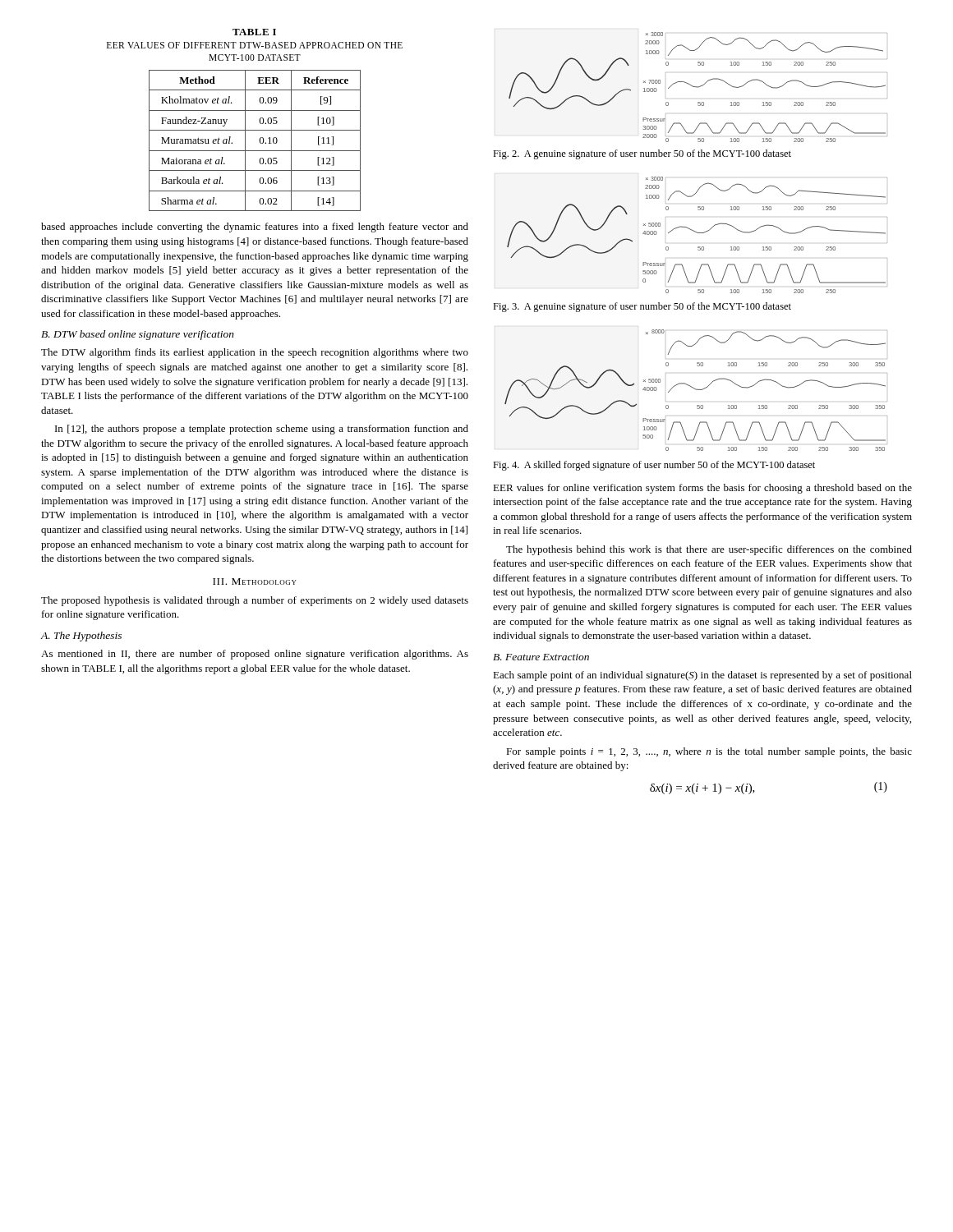Navigate to the block starting "A. The Hypothesis"
953x1232 pixels.
[82, 635]
